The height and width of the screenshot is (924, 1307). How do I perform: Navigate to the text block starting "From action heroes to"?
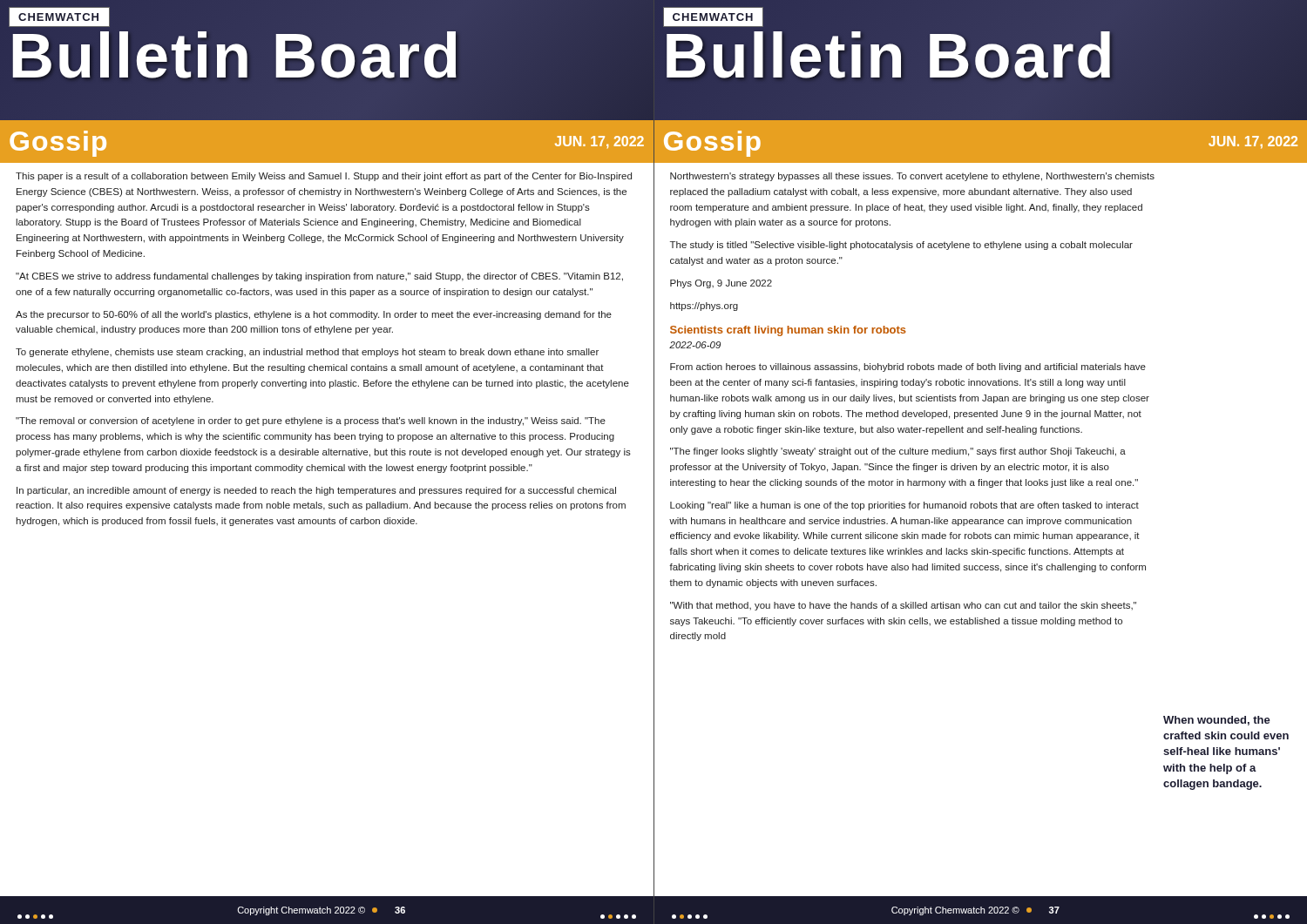(912, 399)
